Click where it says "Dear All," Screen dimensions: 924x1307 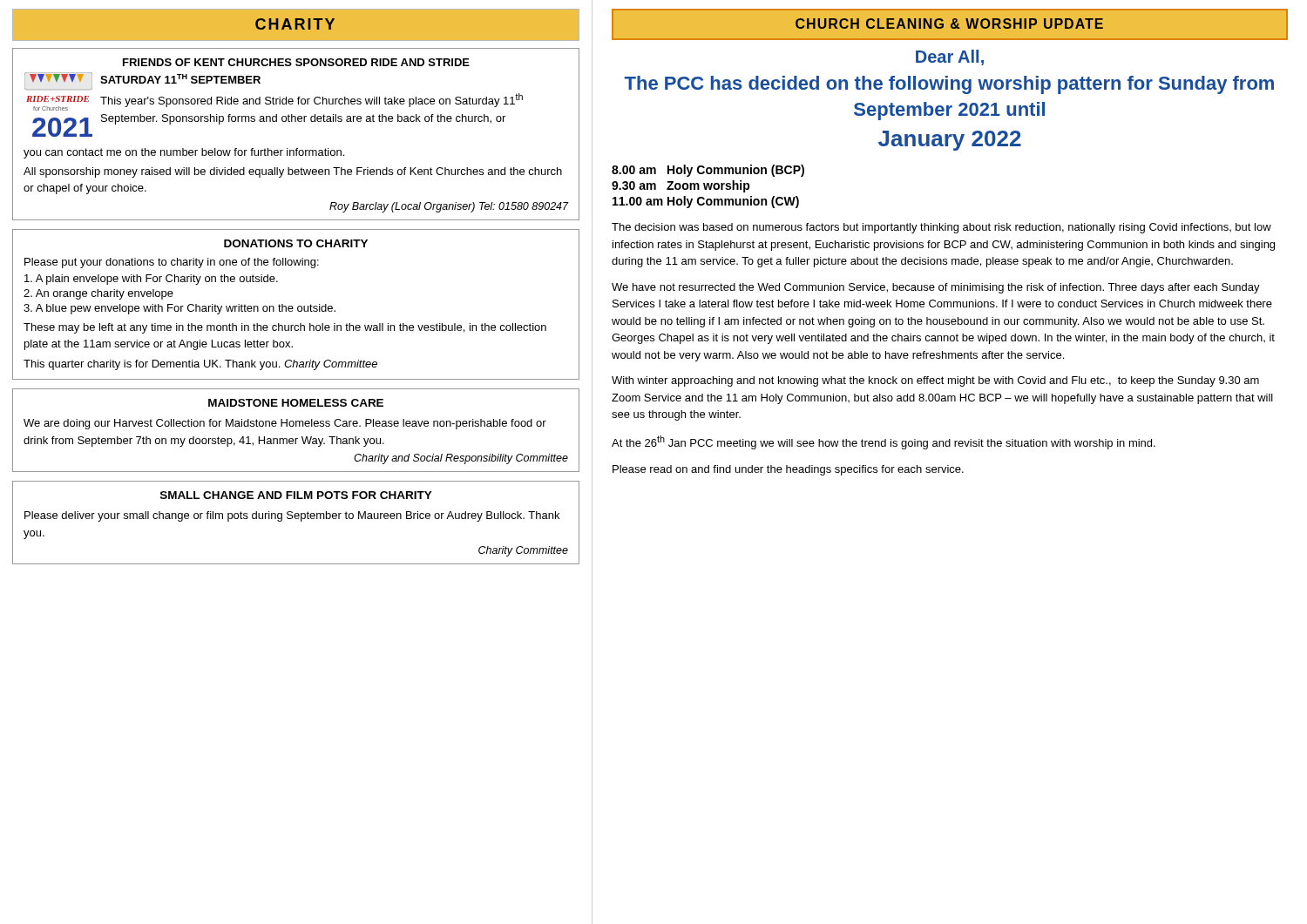click(x=950, y=57)
